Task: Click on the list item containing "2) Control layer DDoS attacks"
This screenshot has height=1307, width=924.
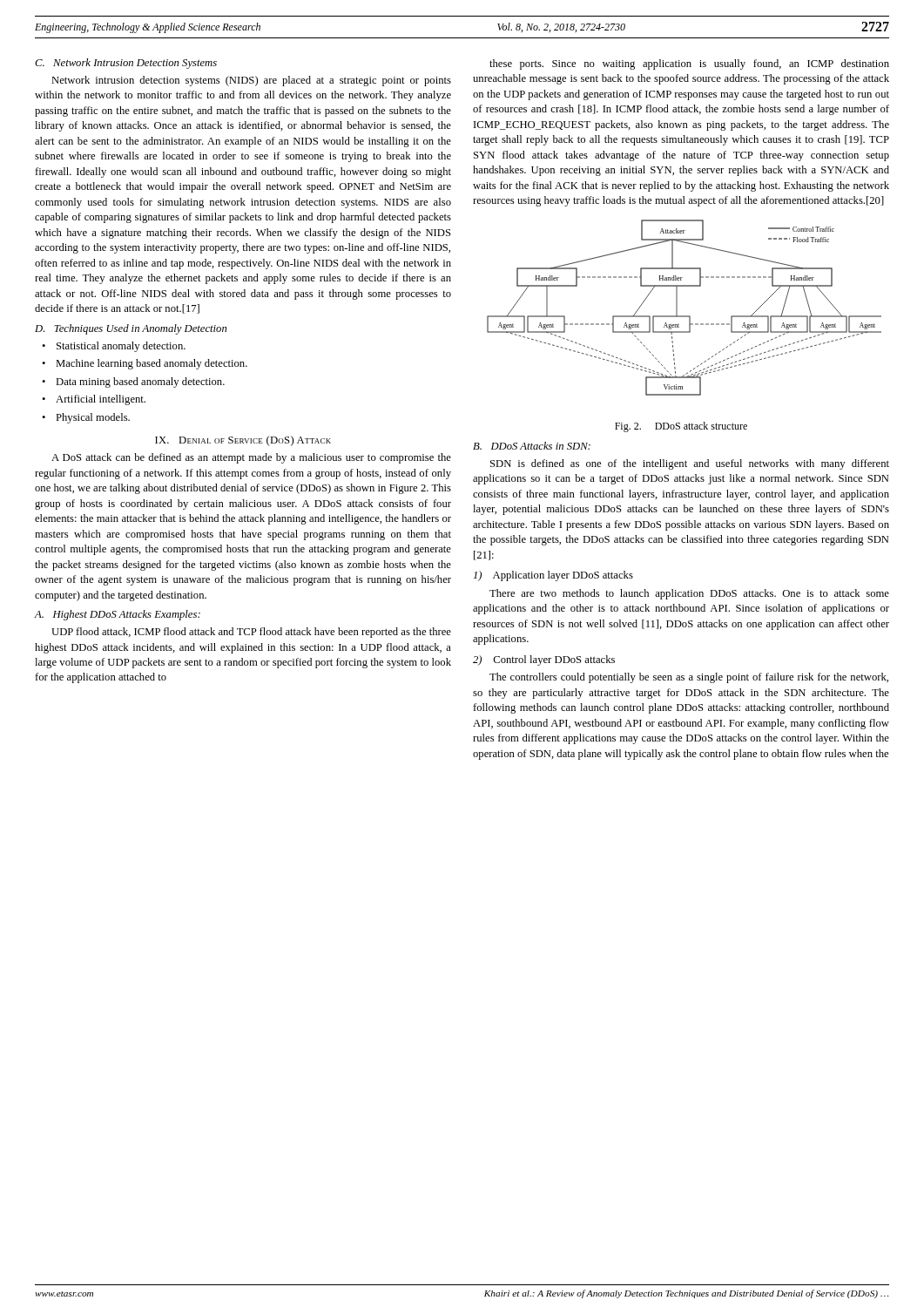Action: 544,659
